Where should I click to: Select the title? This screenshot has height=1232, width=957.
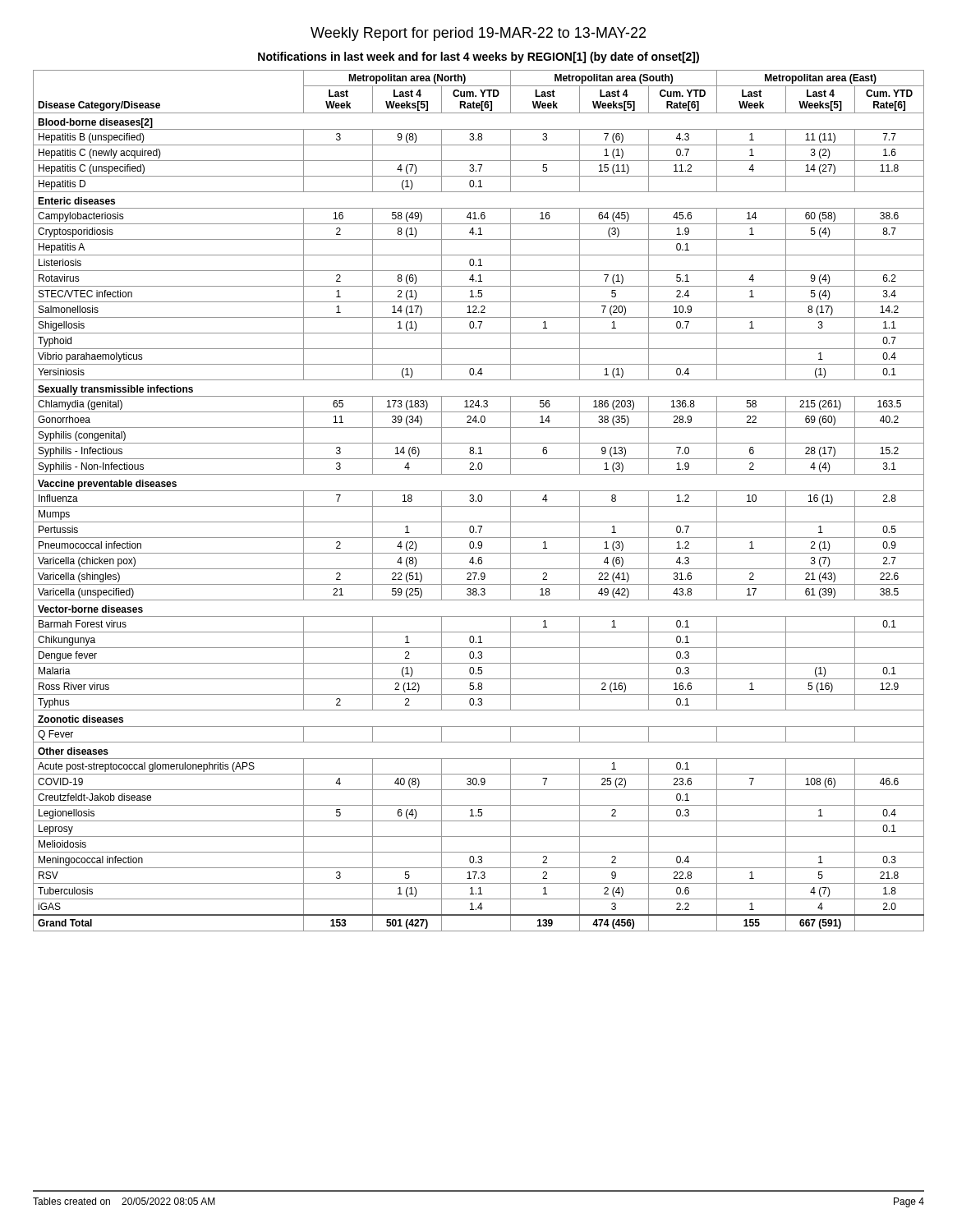pos(478,33)
